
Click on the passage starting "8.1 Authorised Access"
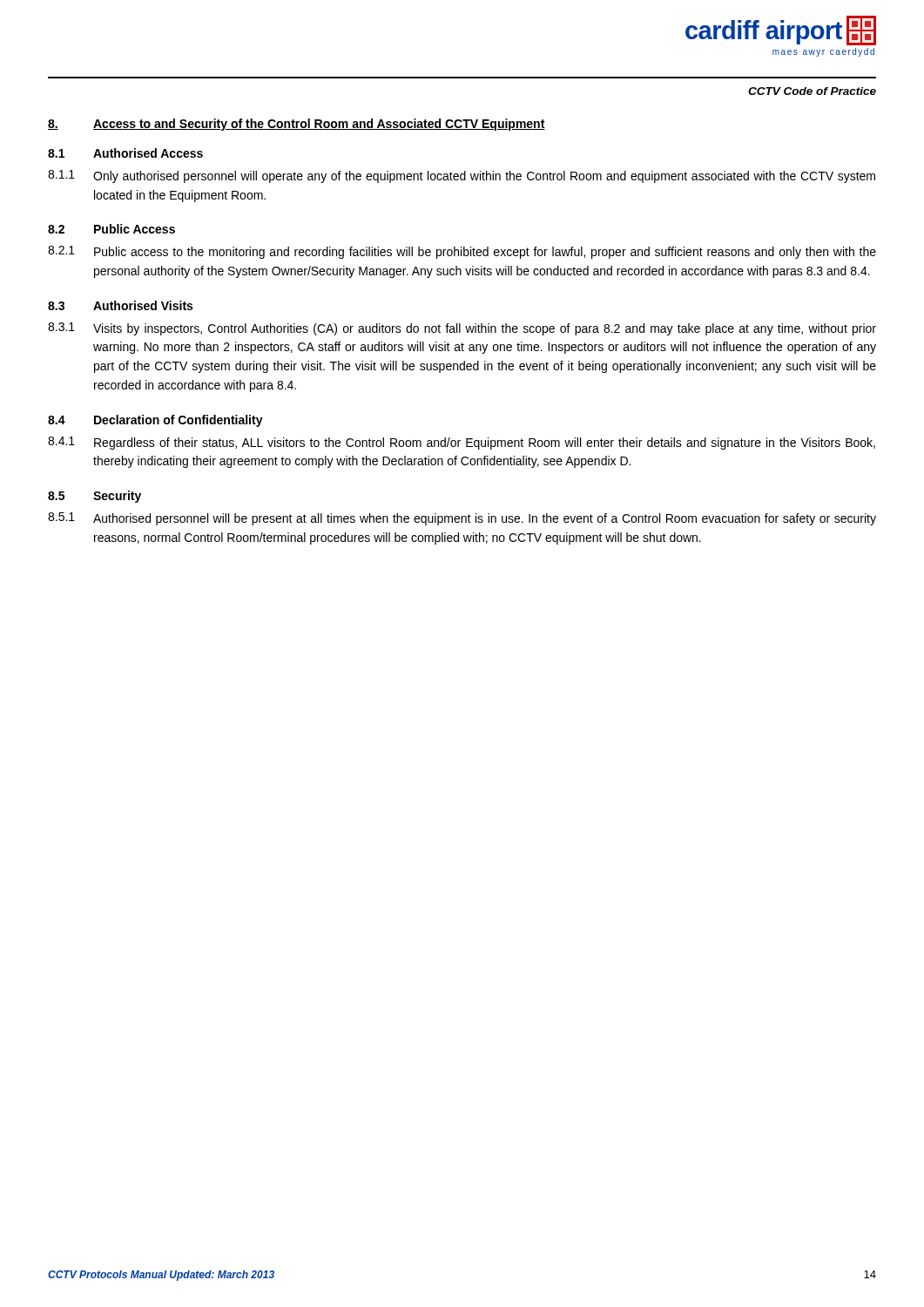coord(126,153)
